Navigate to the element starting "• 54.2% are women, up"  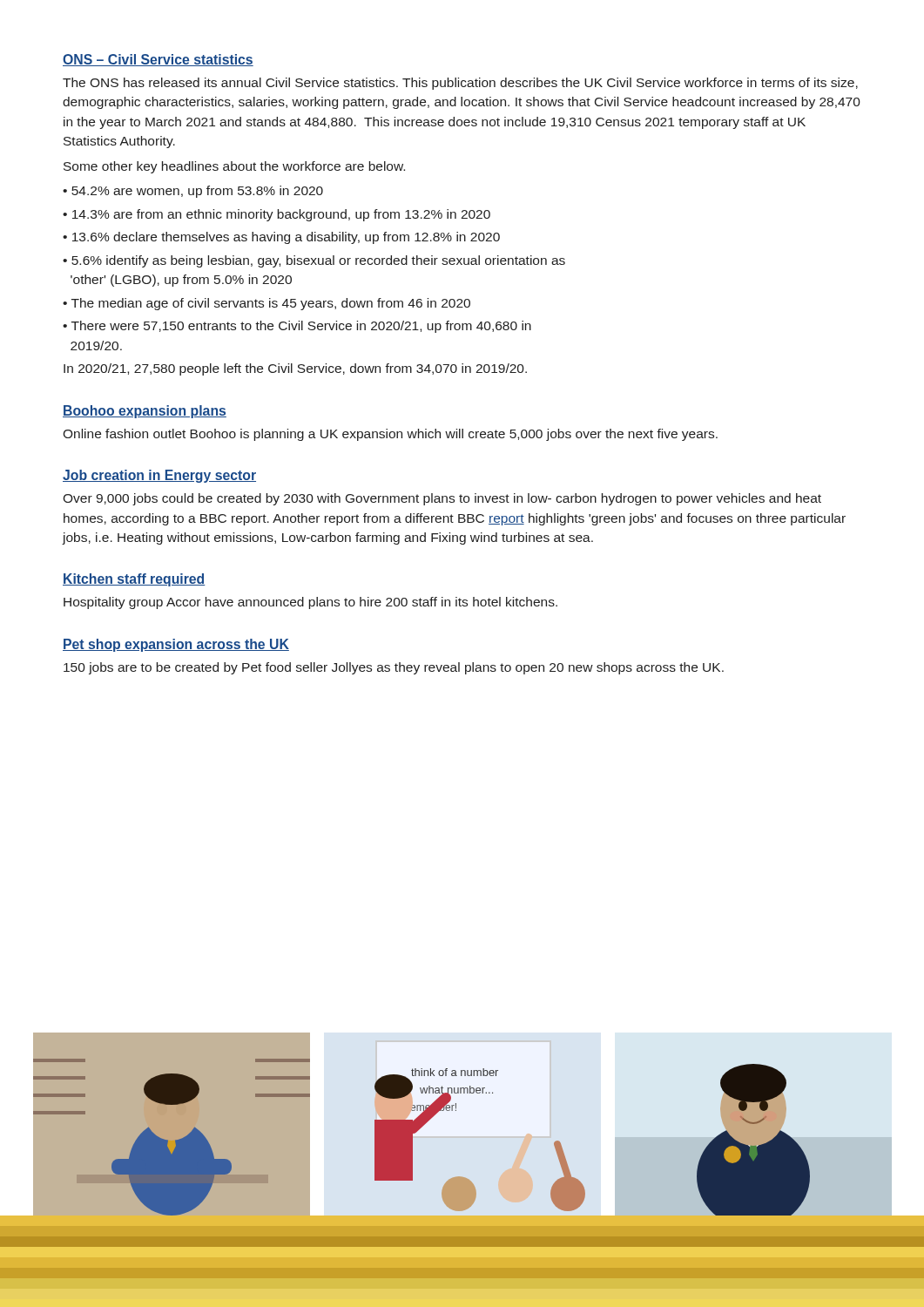click(193, 191)
